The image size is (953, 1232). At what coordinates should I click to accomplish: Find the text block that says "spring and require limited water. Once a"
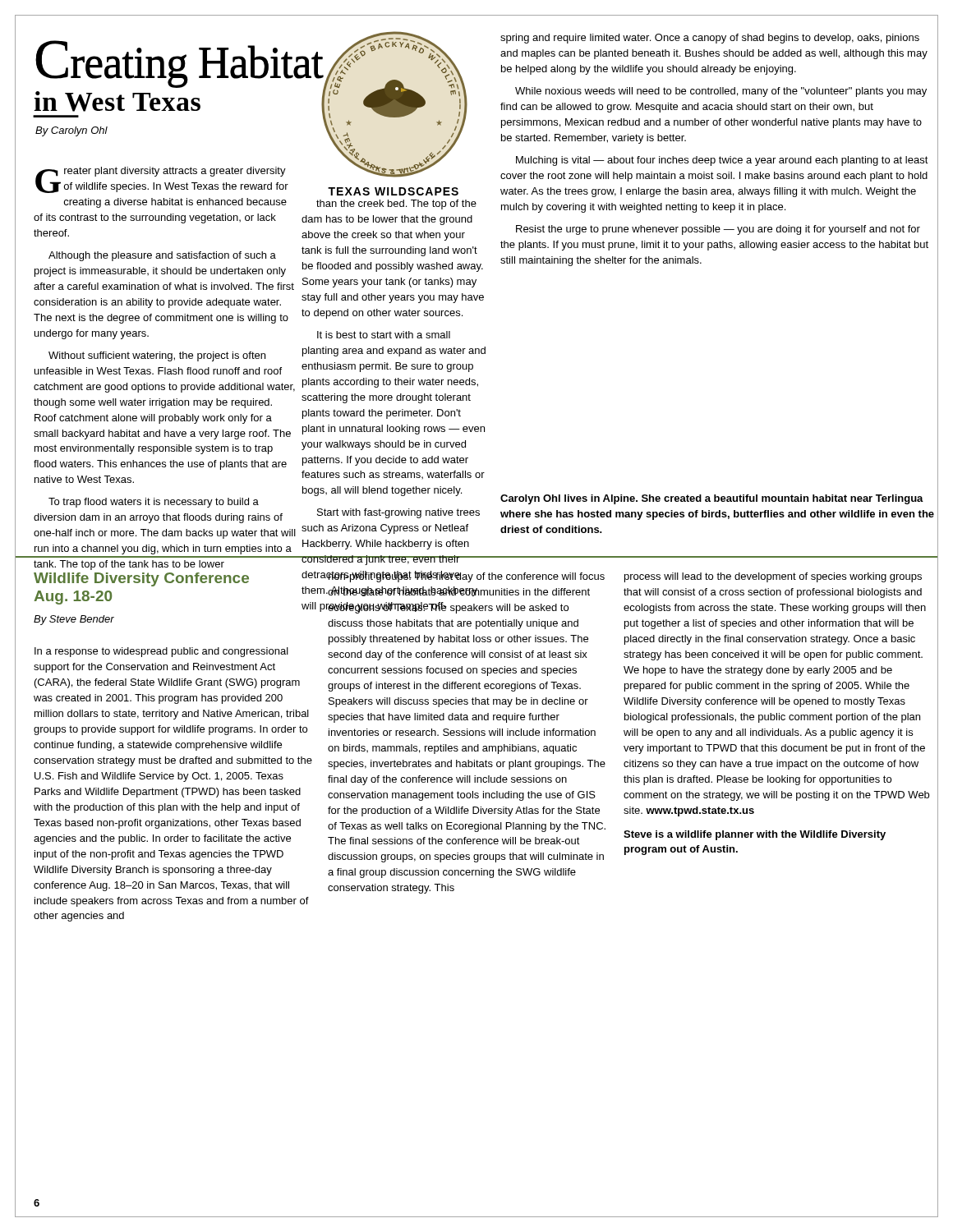718,149
